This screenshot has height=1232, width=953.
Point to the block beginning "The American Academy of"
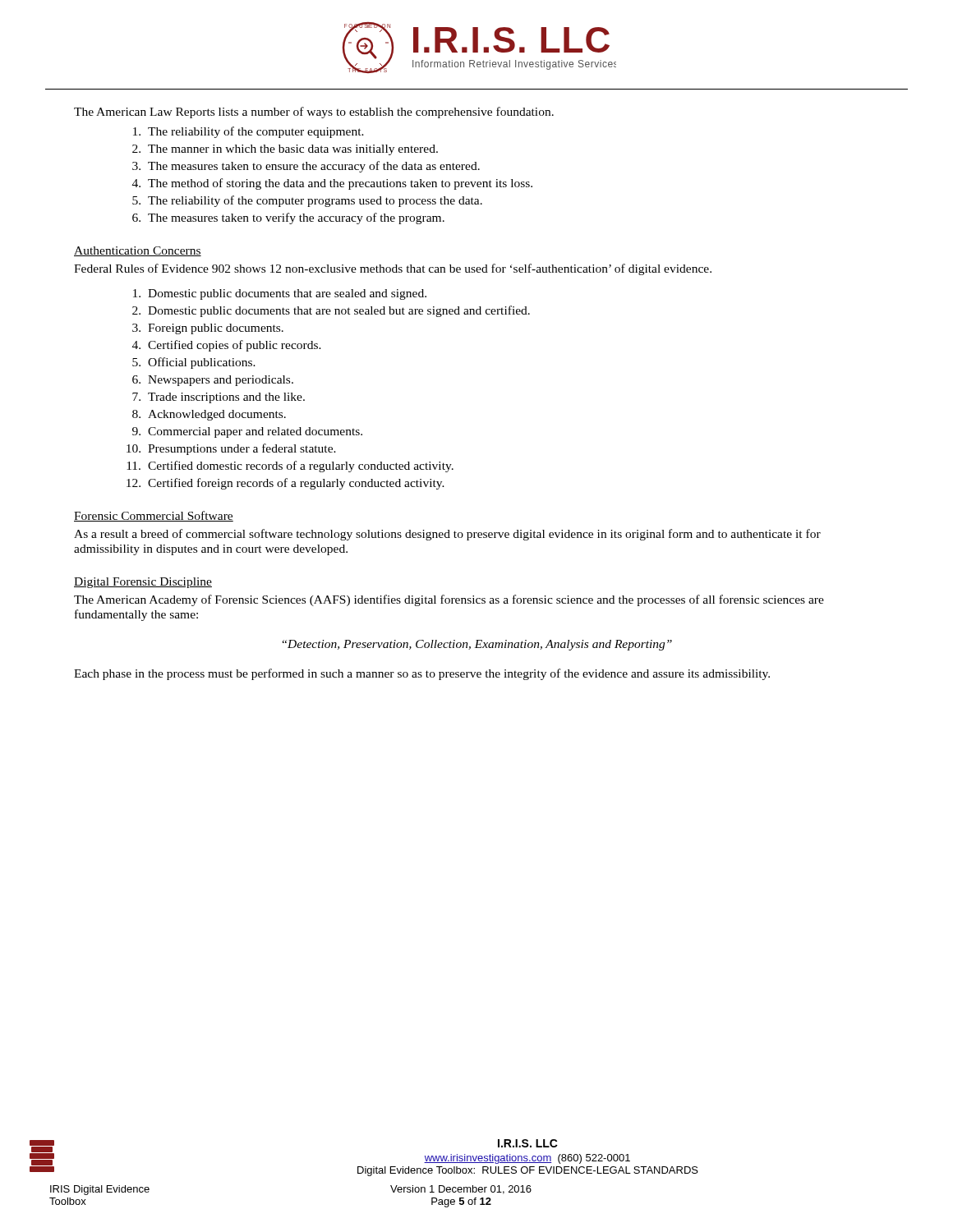point(449,607)
